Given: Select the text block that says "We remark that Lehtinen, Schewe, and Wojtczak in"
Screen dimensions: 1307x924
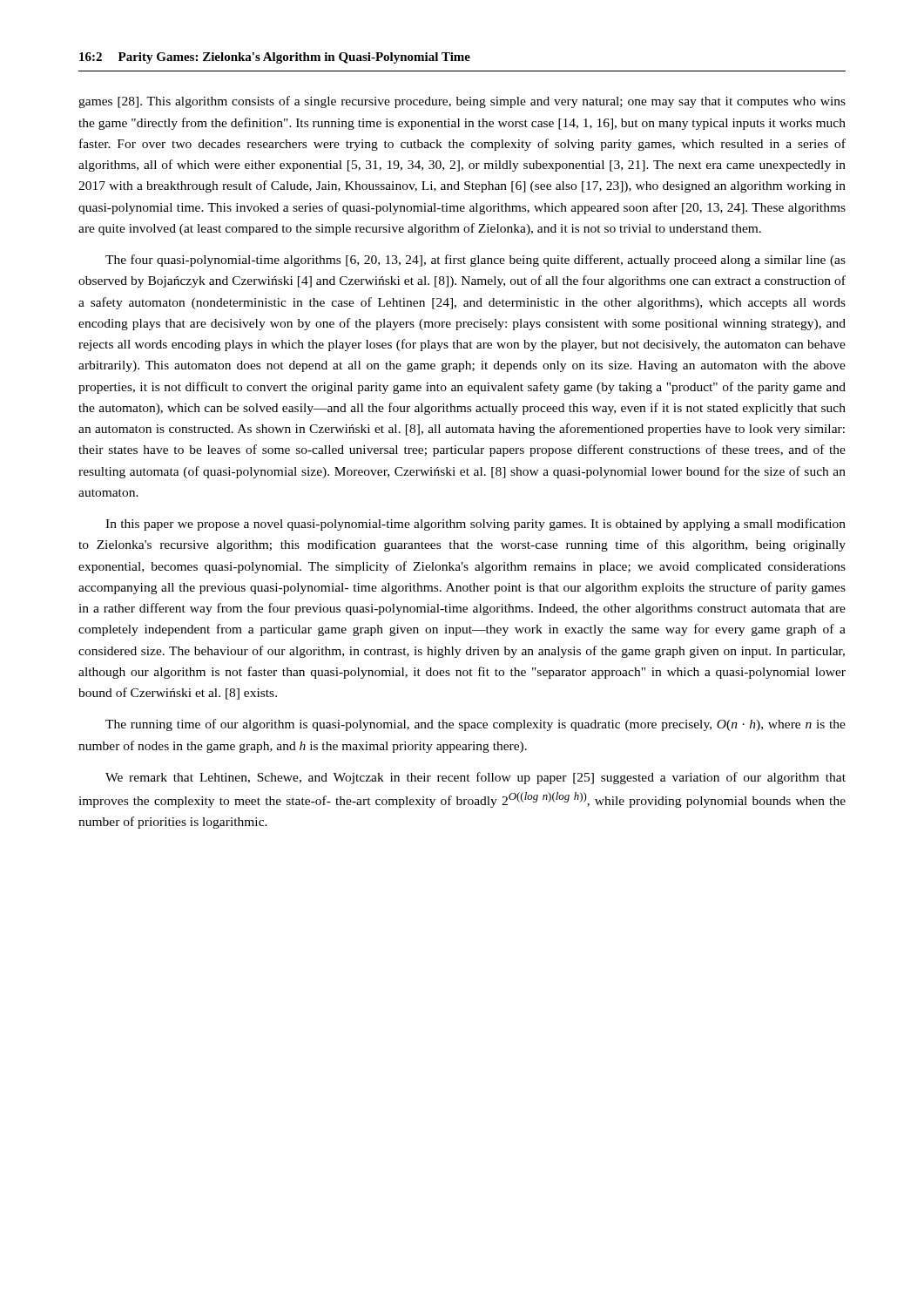Looking at the screenshot, I should coord(462,799).
